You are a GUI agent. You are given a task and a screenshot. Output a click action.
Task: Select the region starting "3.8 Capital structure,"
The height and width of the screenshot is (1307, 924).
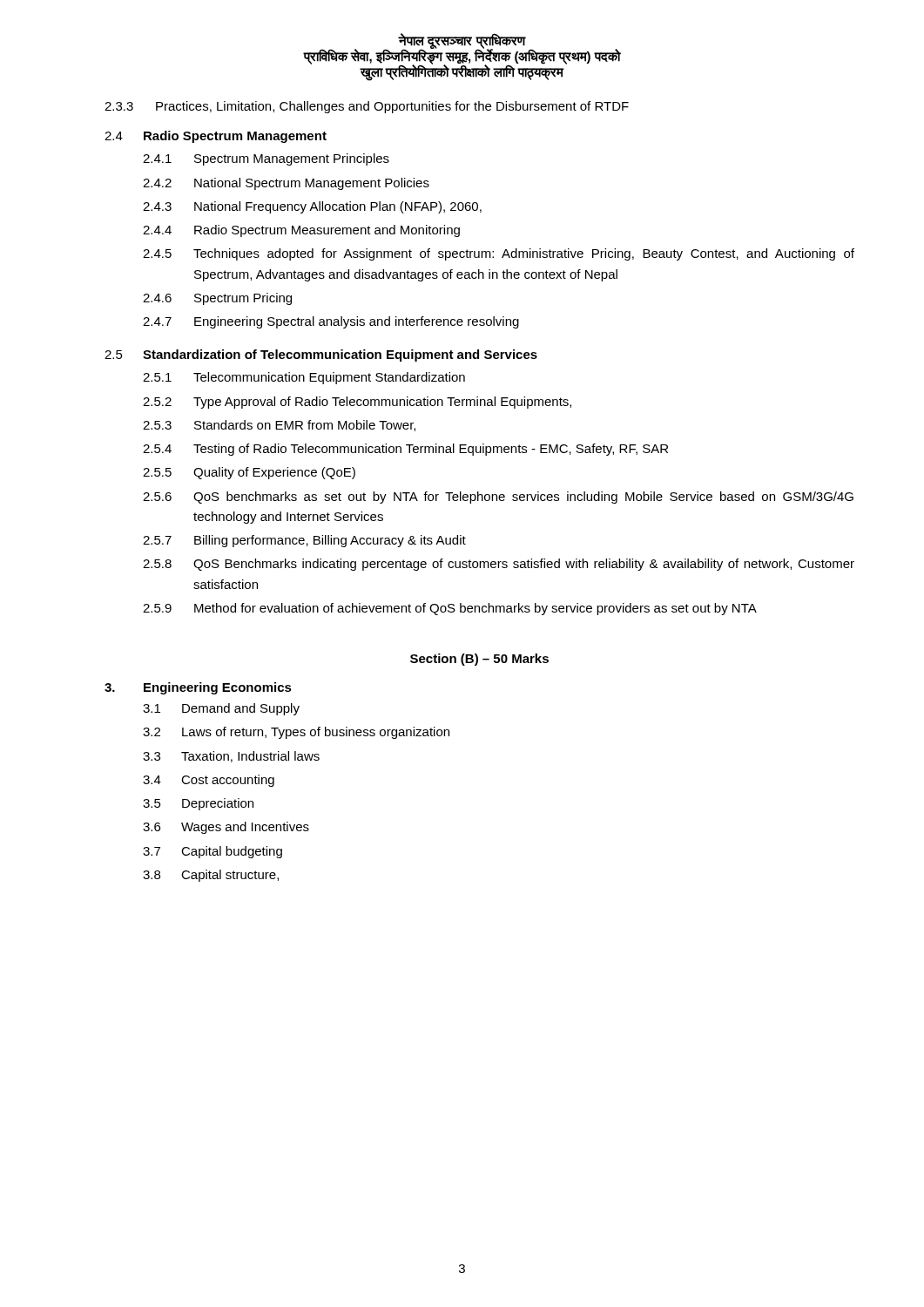(211, 876)
